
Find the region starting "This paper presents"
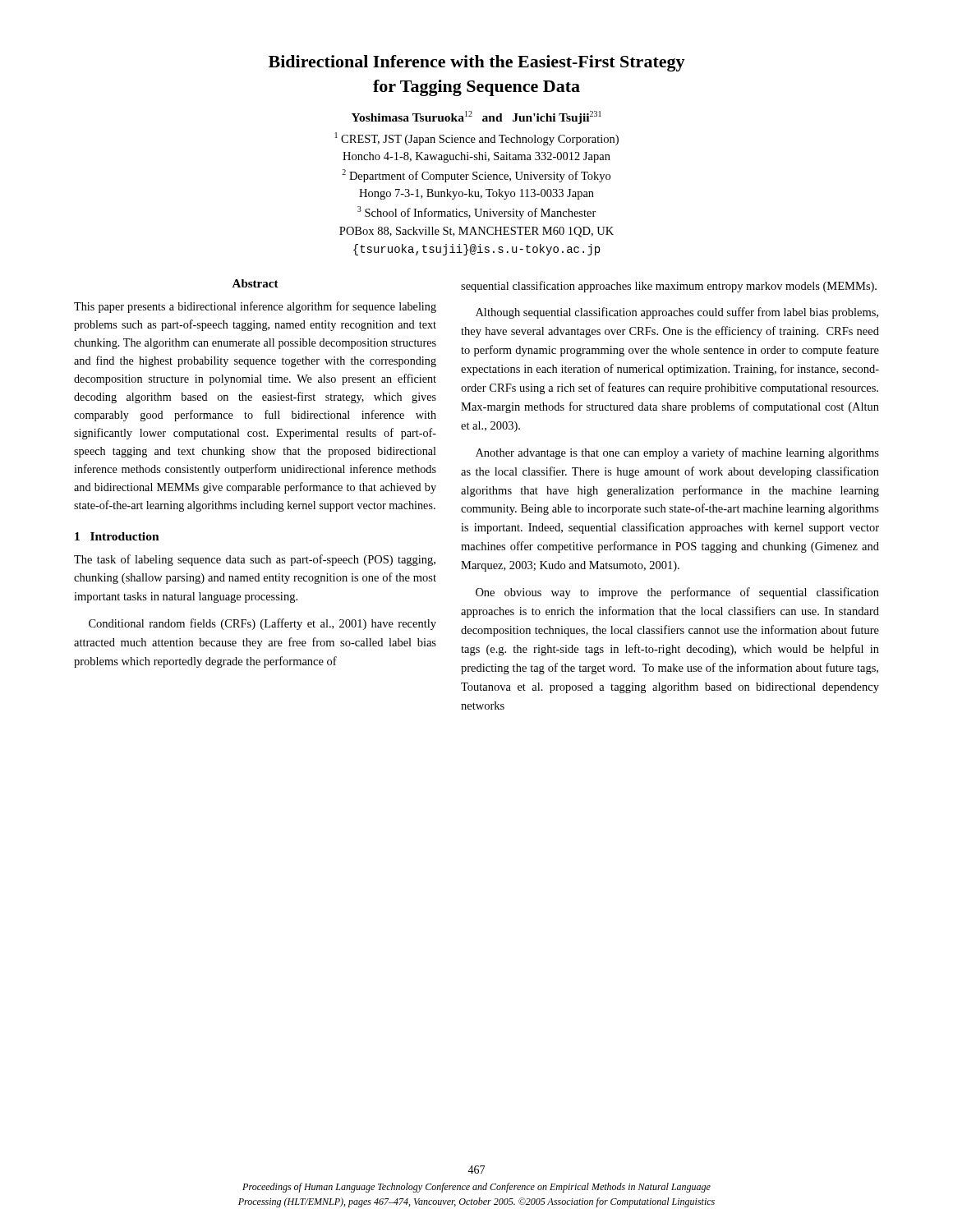pos(255,405)
